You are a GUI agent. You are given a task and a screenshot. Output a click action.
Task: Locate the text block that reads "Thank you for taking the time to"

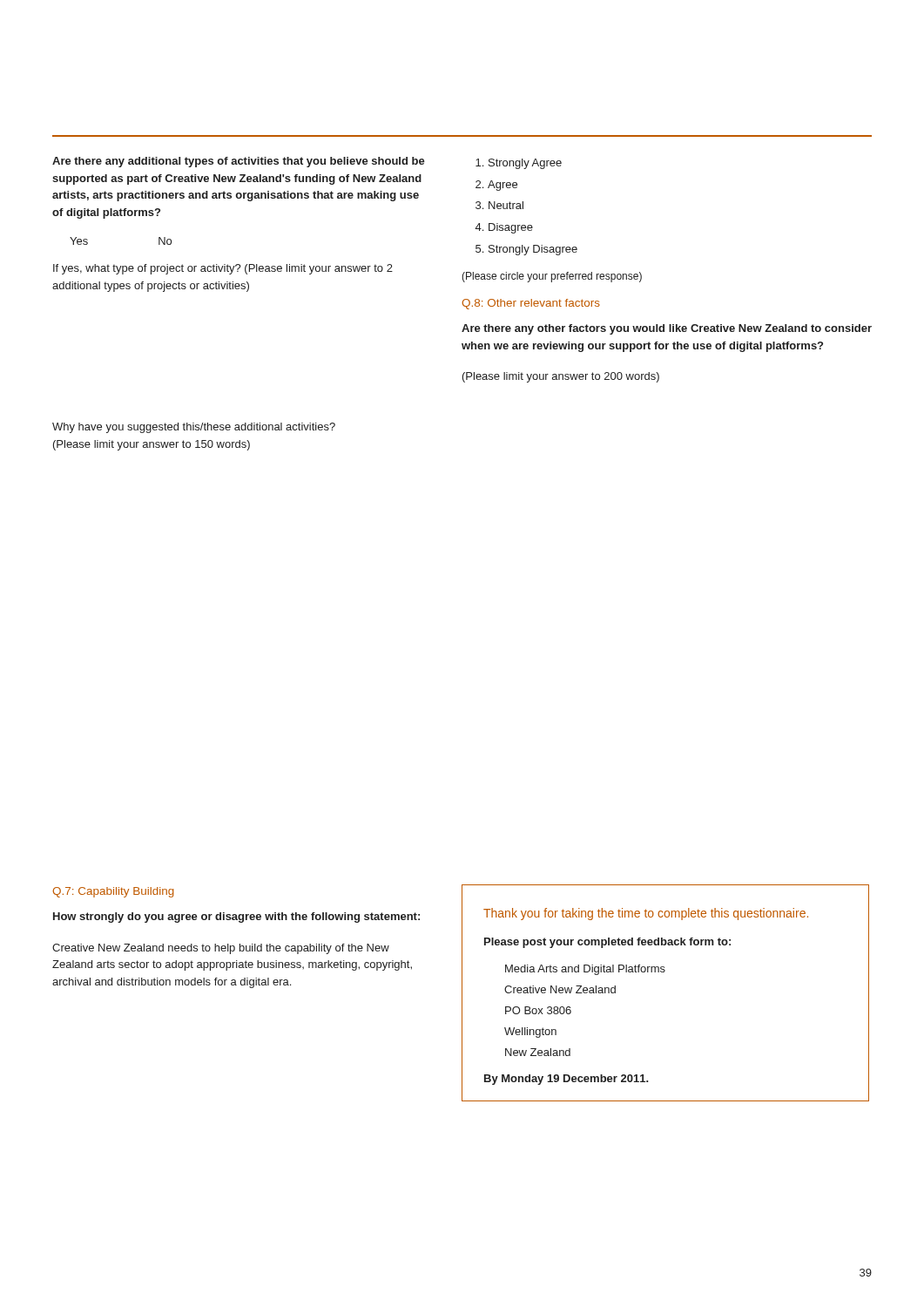tap(646, 913)
